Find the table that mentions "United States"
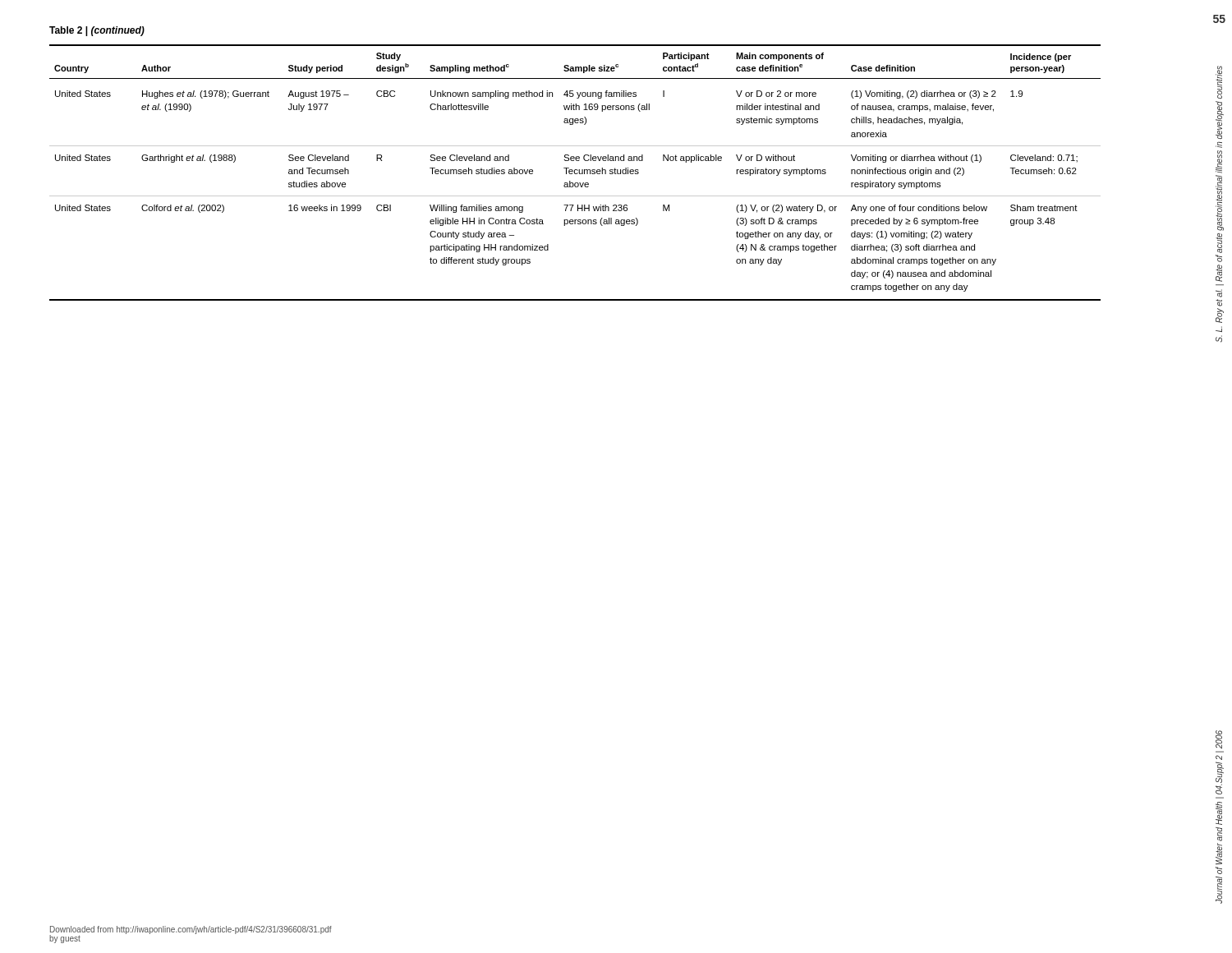1232x953 pixels. point(575,172)
